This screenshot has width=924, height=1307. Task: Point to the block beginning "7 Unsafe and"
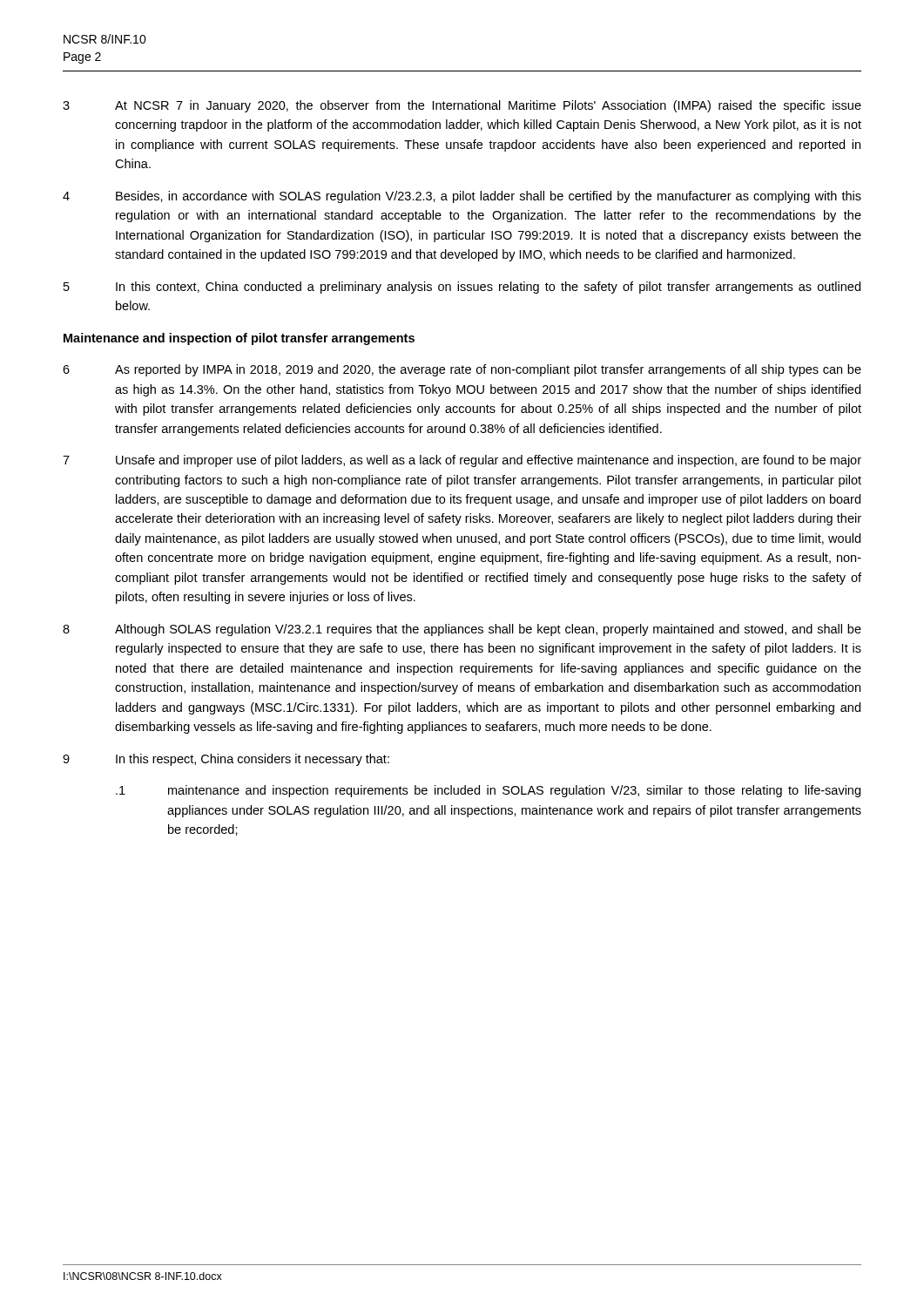click(462, 529)
